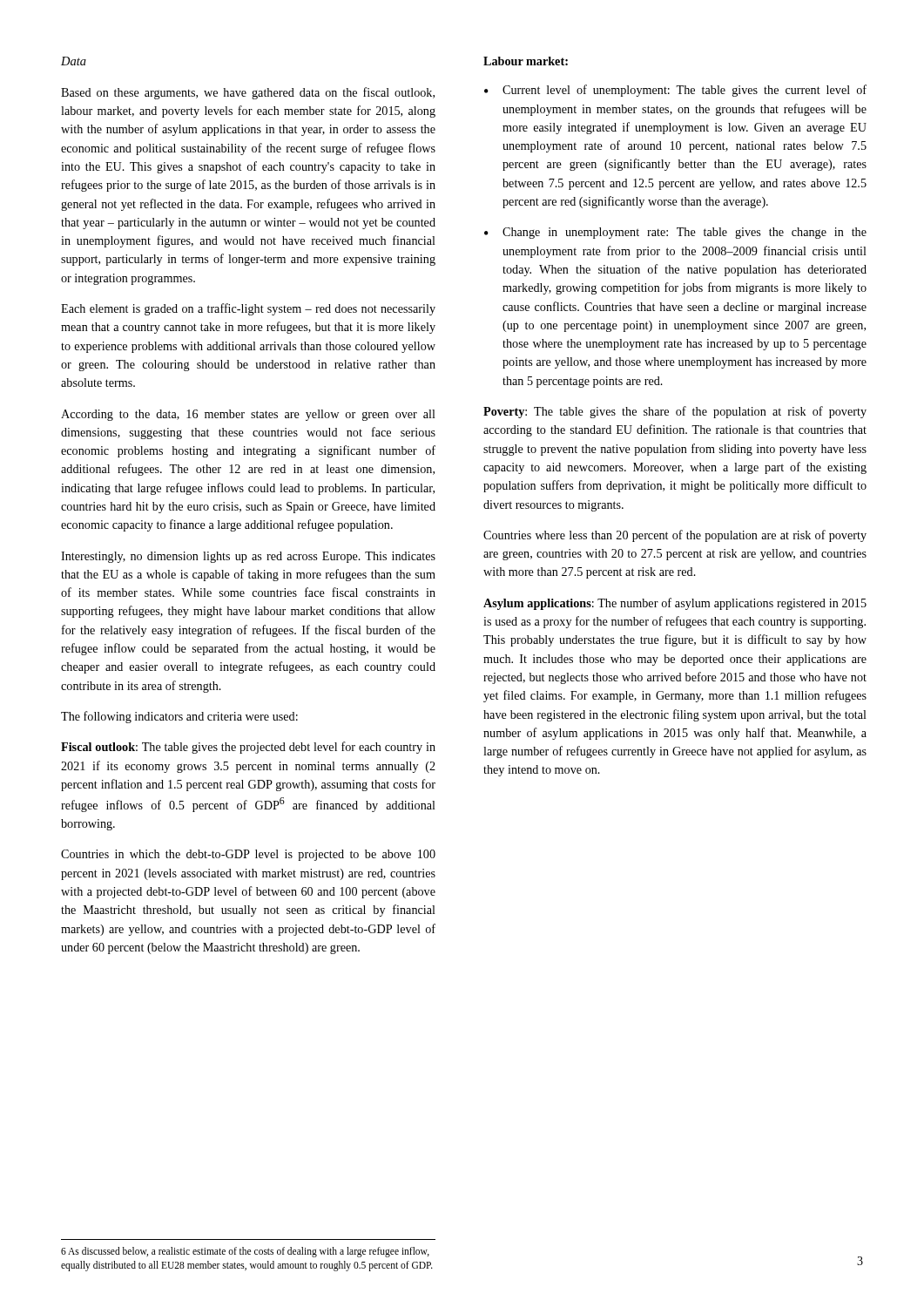This screenshot has width=924, height=1307.
Task: Navigate to the region starting "Countries in which the debt-to-GDP level is"
Action: [x=248, y=901]
